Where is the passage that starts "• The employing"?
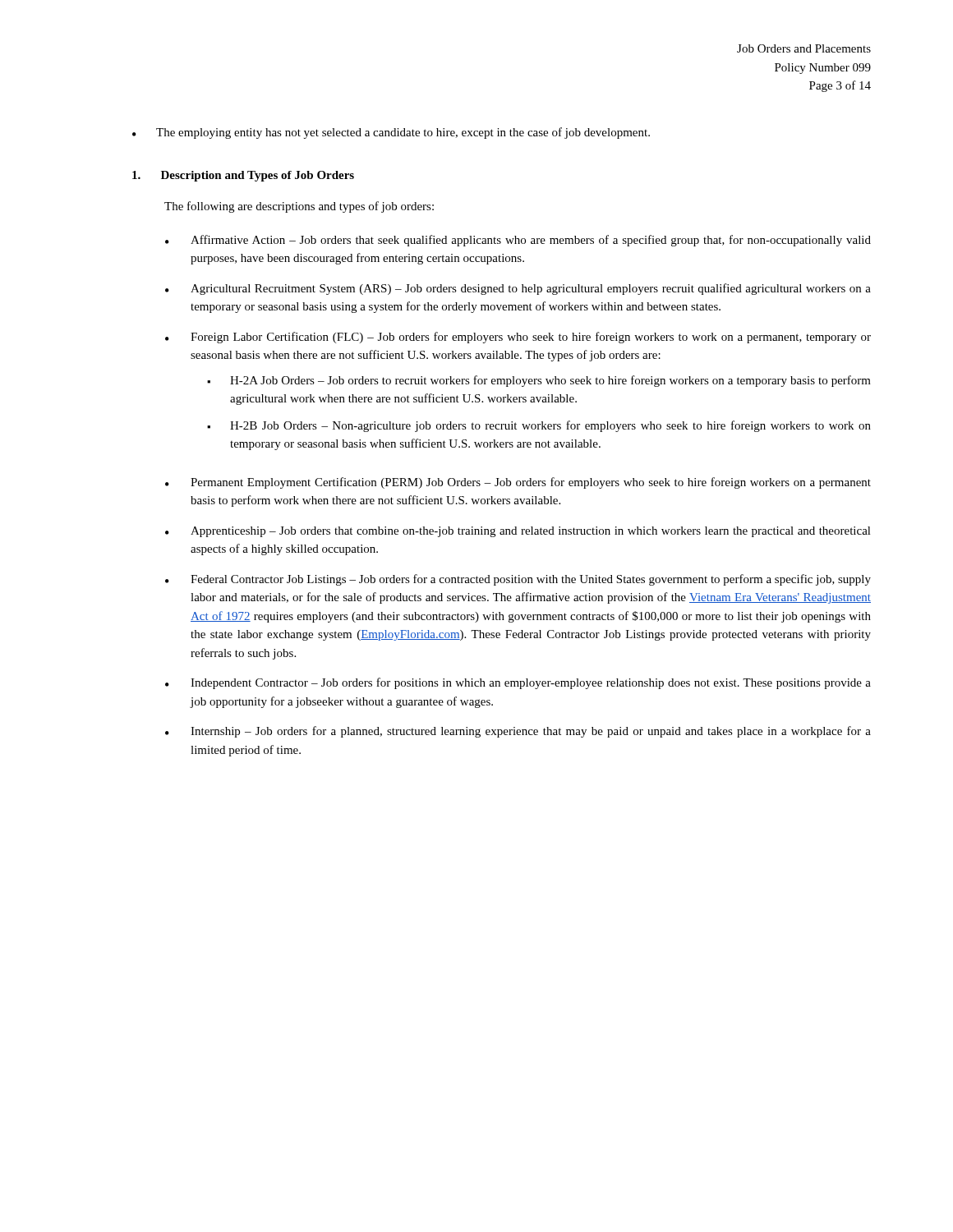 [501, 134]
